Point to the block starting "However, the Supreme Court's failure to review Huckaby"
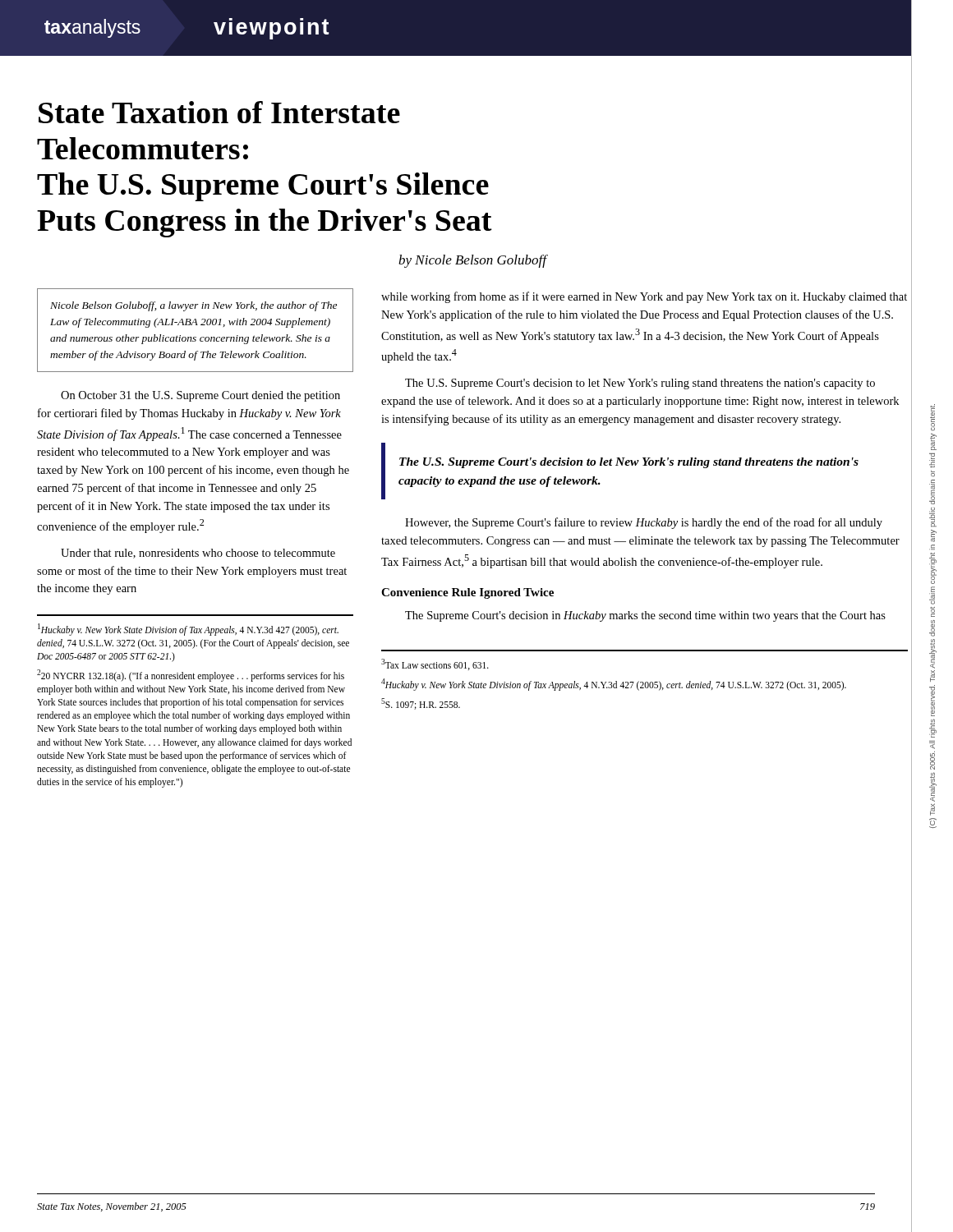953x1232 pixels. click(x=640, y=542)
